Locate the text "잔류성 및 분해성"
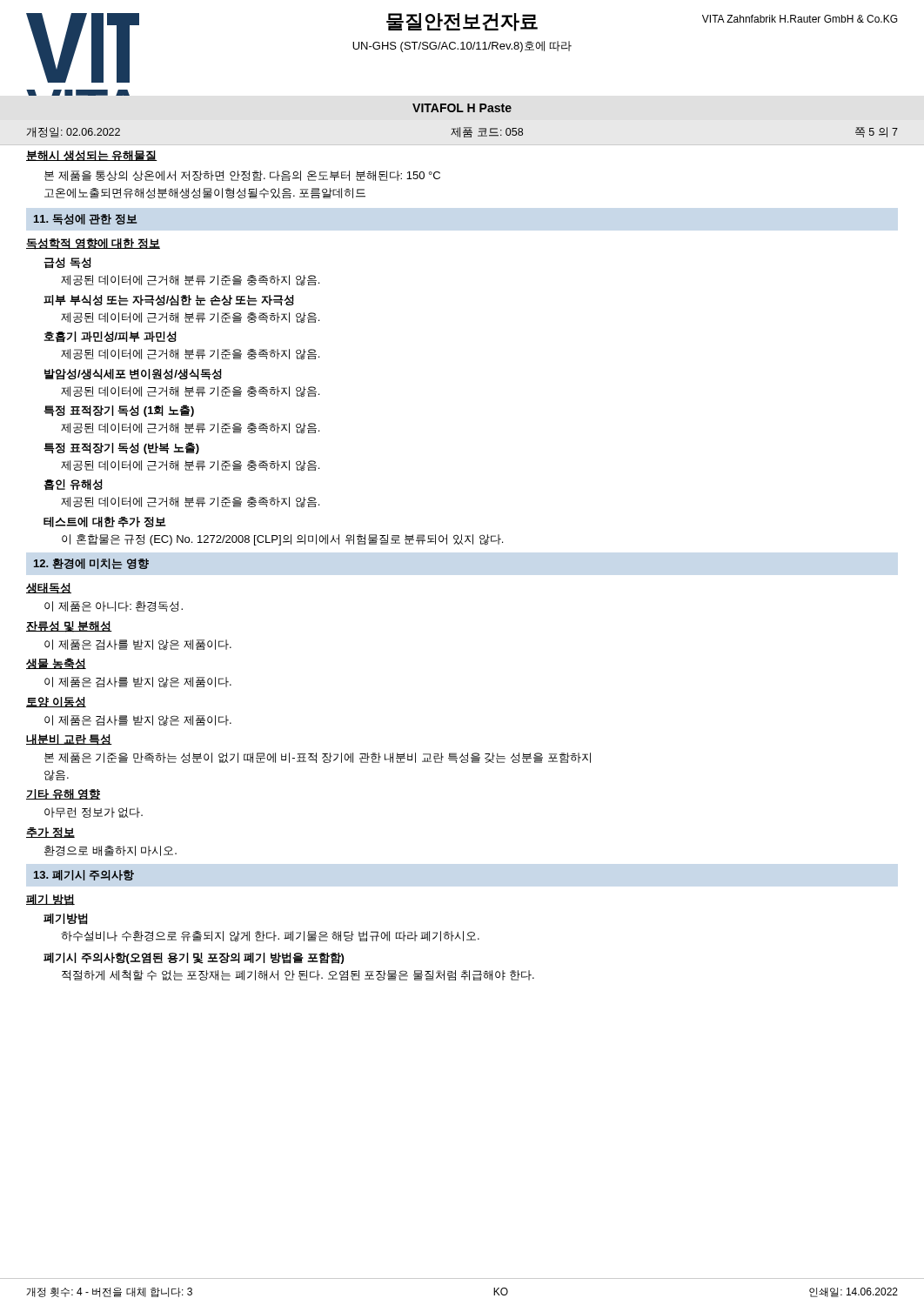924x1305 pixels. click(69, 625)
